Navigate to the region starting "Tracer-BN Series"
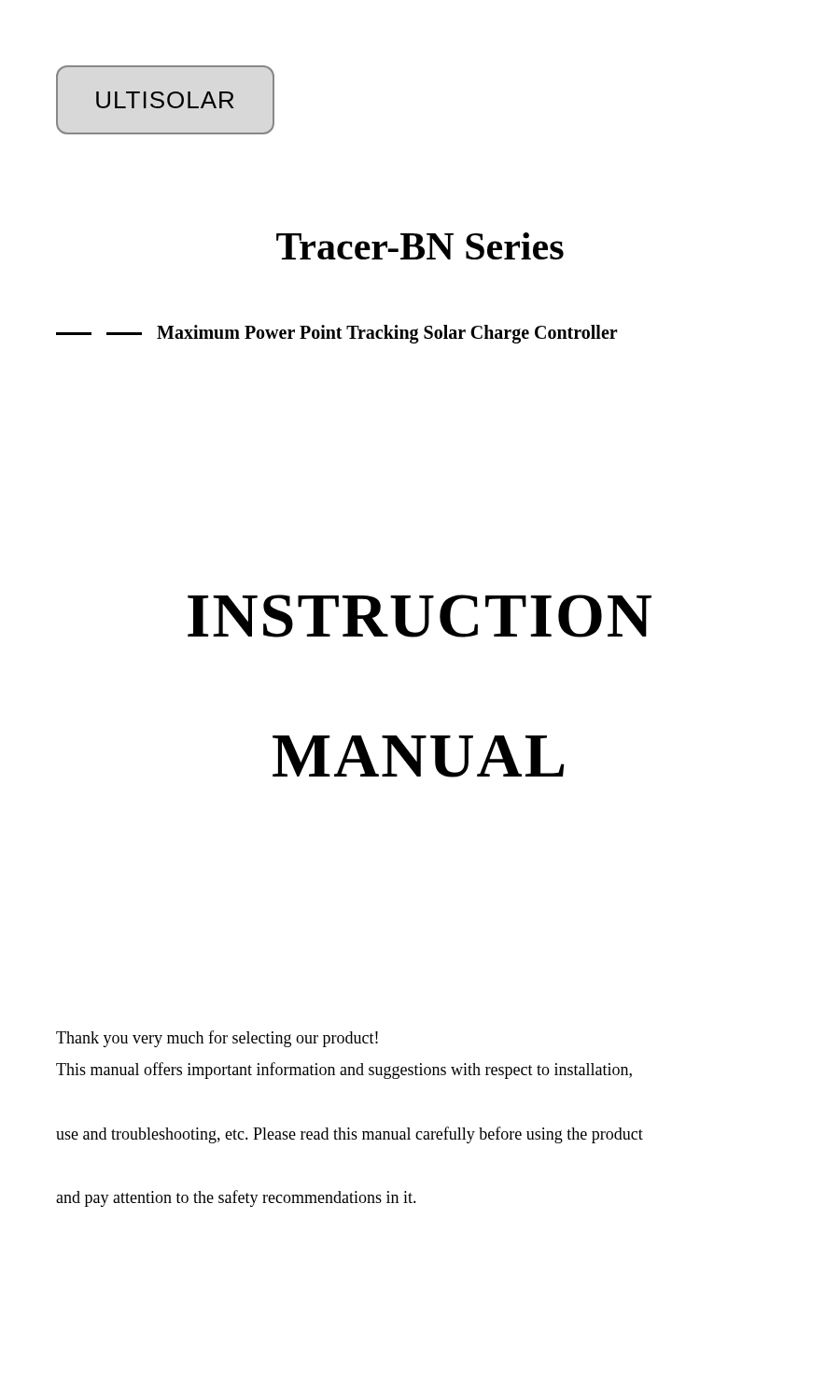This screenshot has width=840, height=1400. tap(420, 246)
